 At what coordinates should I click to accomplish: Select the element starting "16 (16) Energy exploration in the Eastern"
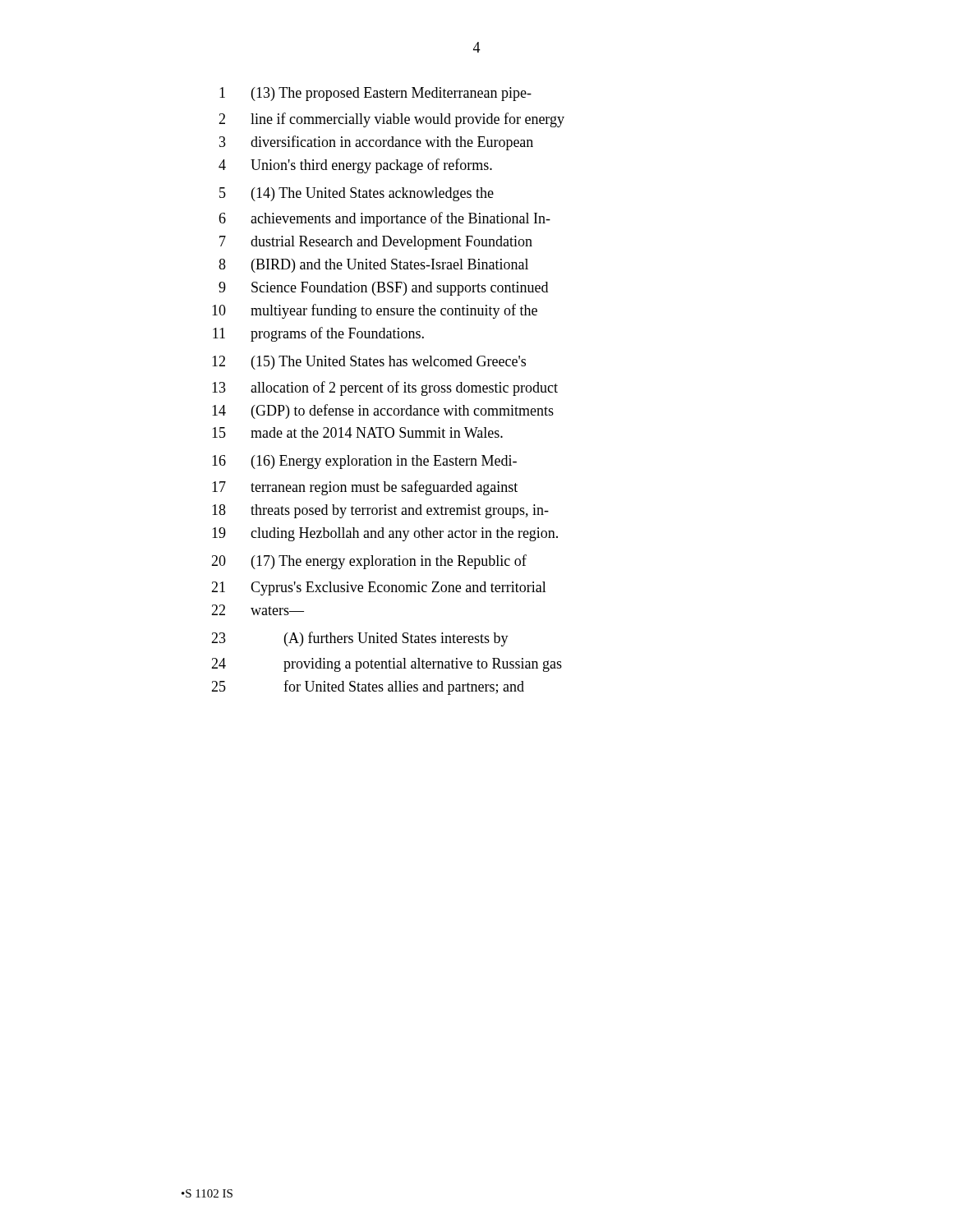(x=501, y=498)
